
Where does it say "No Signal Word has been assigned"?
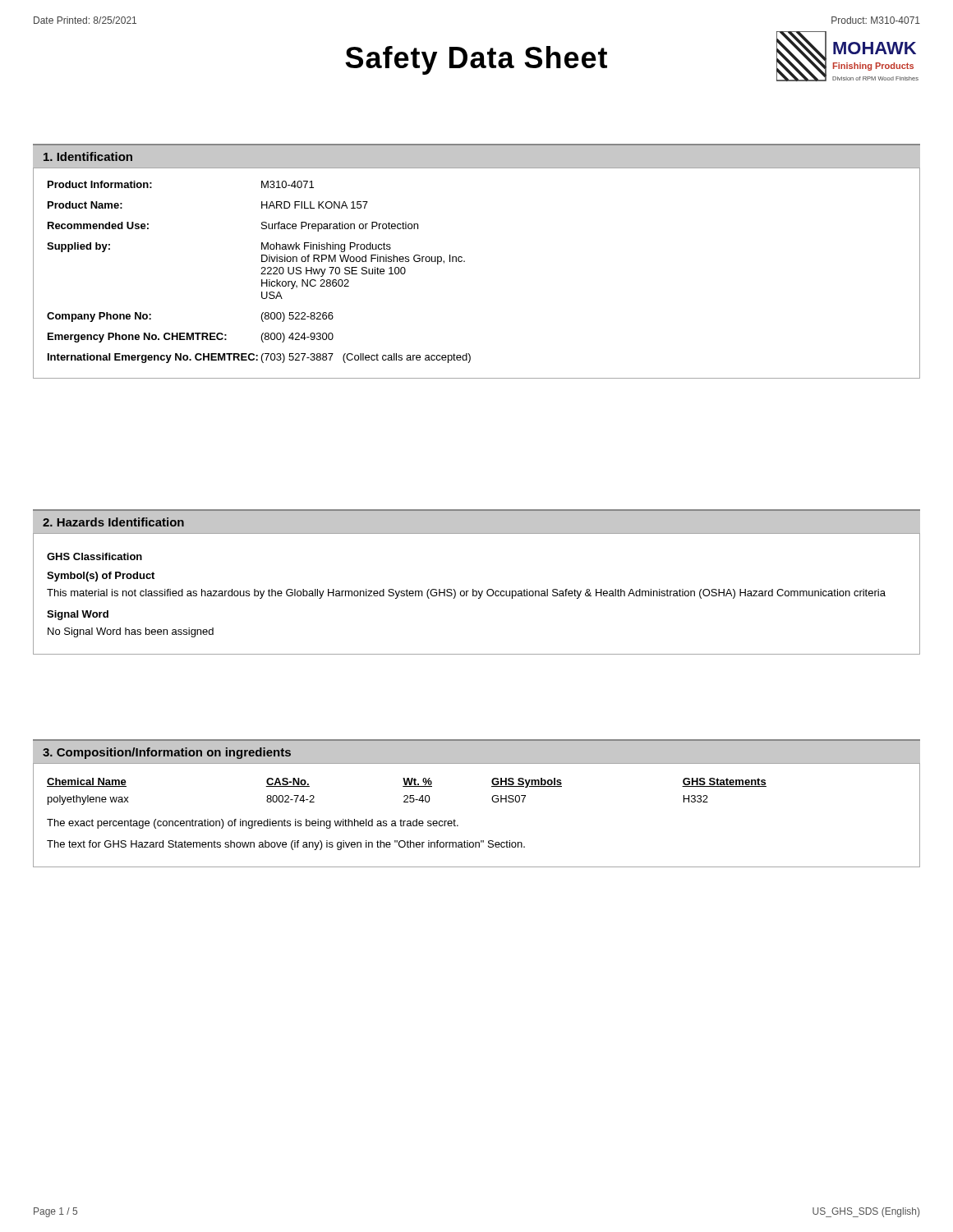click(130, 631)
